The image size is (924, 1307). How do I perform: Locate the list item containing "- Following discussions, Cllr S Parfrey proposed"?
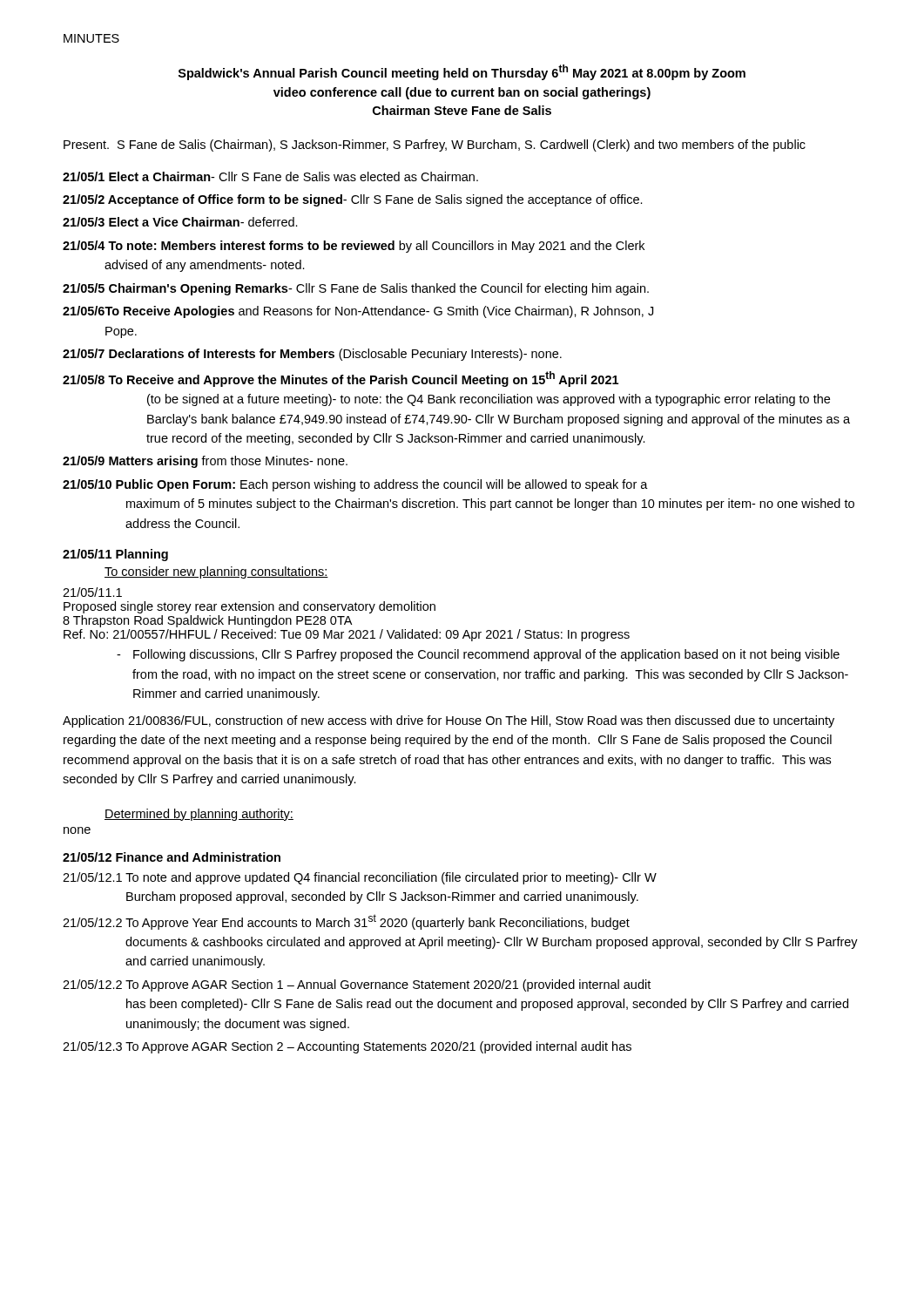pyautogui.click(x=483, y=673)
